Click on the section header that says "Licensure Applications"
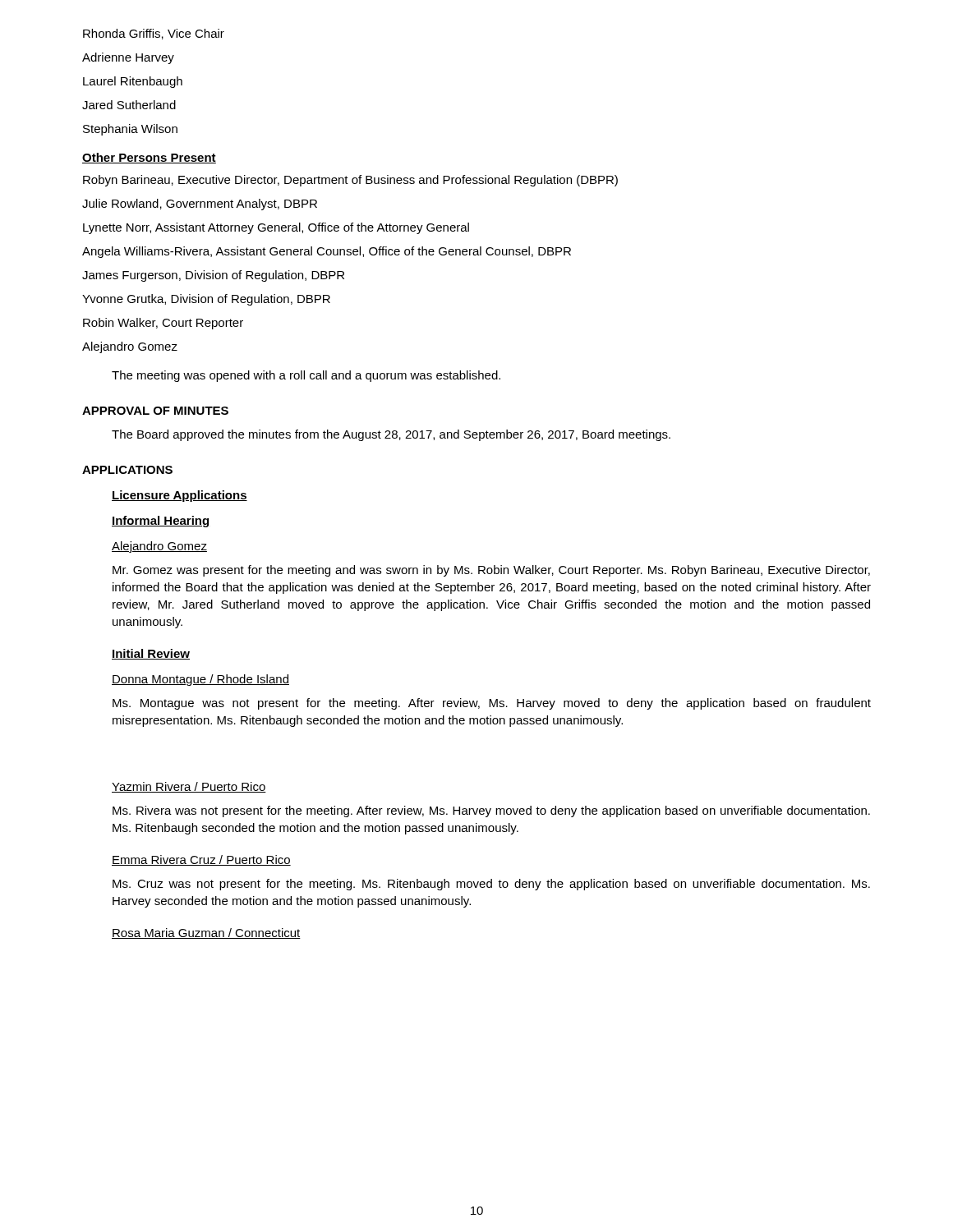The image size is (953, 1232). coord(180,496)
